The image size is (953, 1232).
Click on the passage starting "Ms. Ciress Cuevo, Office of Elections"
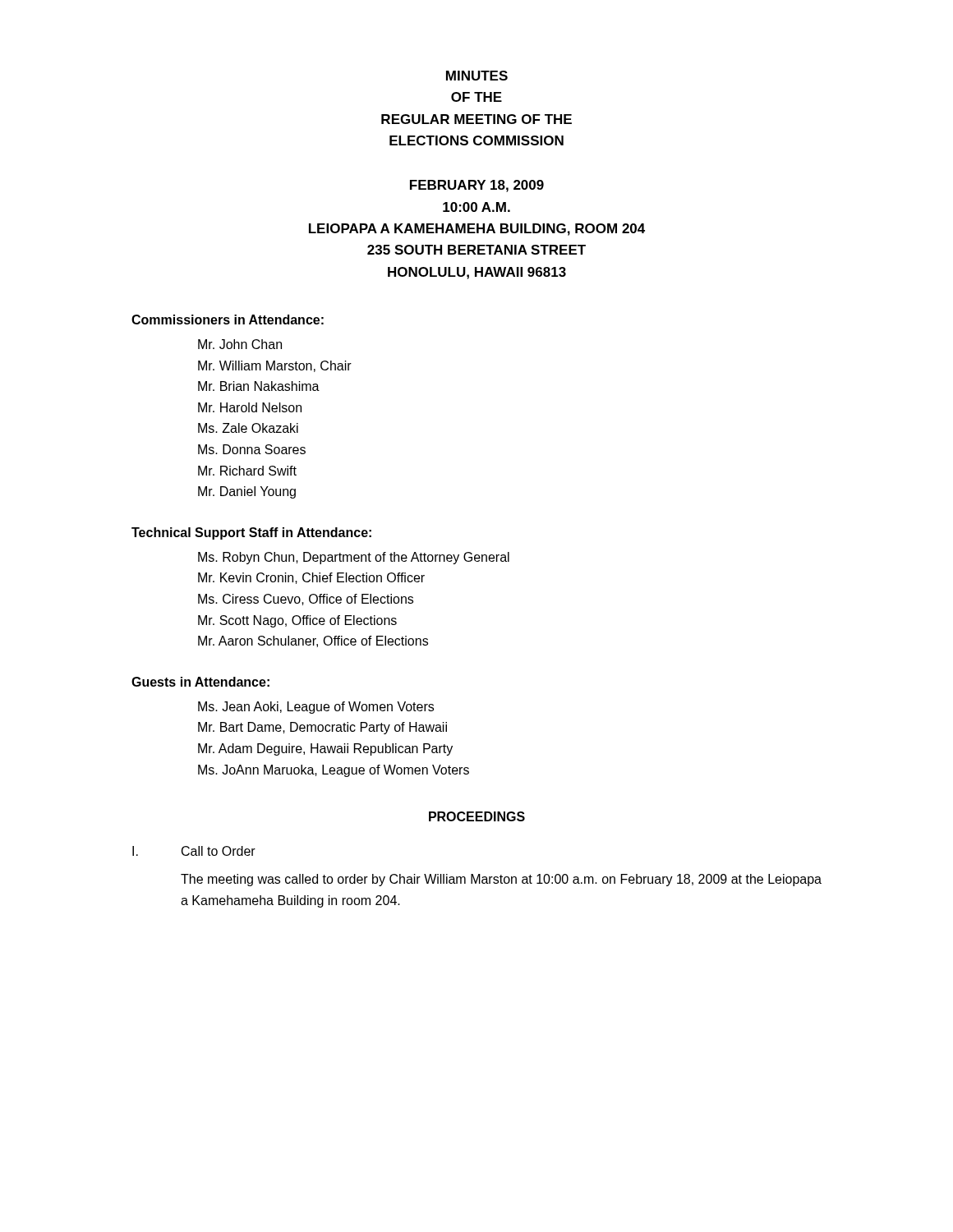point(306,599)
